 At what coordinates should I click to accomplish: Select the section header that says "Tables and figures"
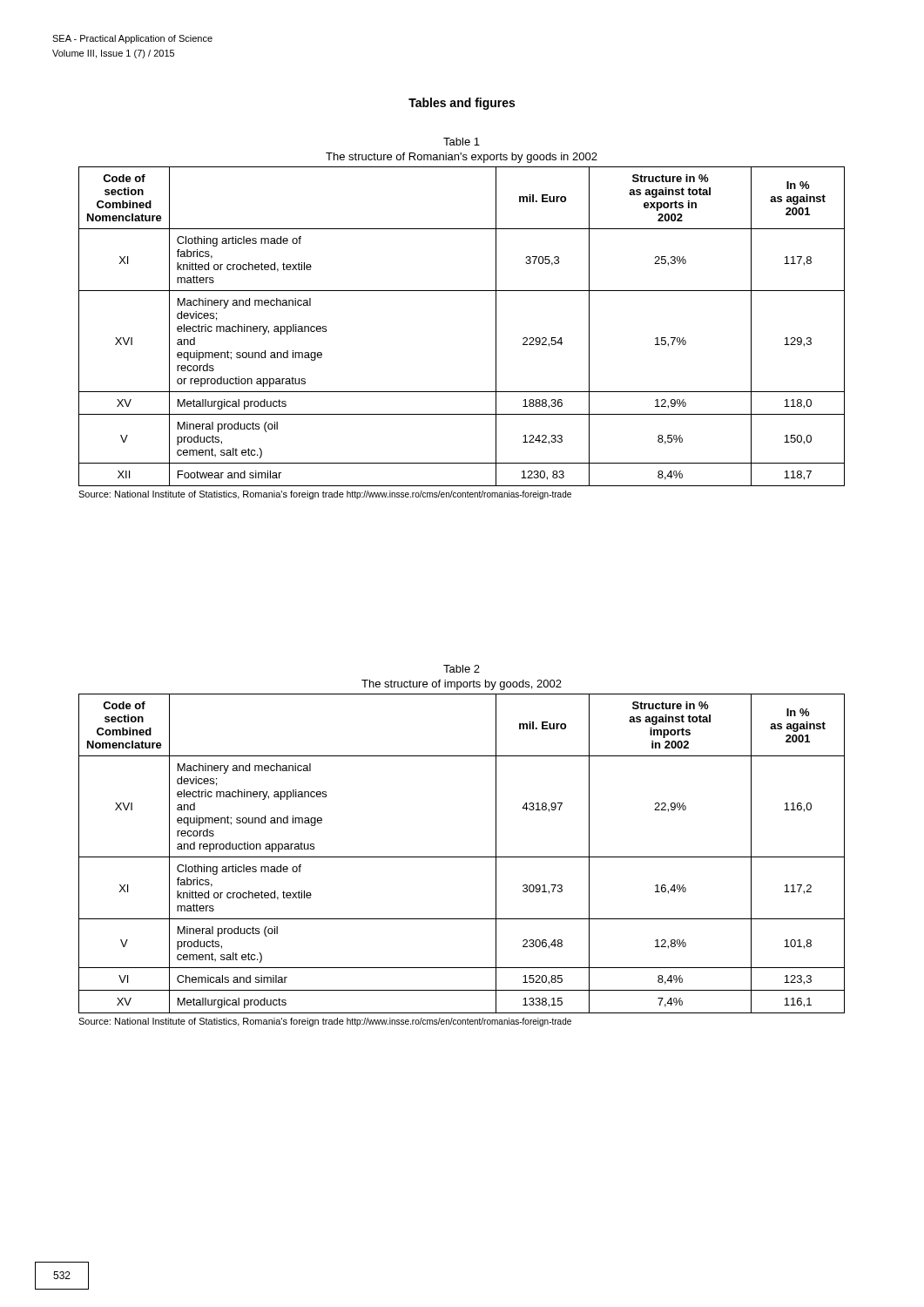(x=462, y=103)
